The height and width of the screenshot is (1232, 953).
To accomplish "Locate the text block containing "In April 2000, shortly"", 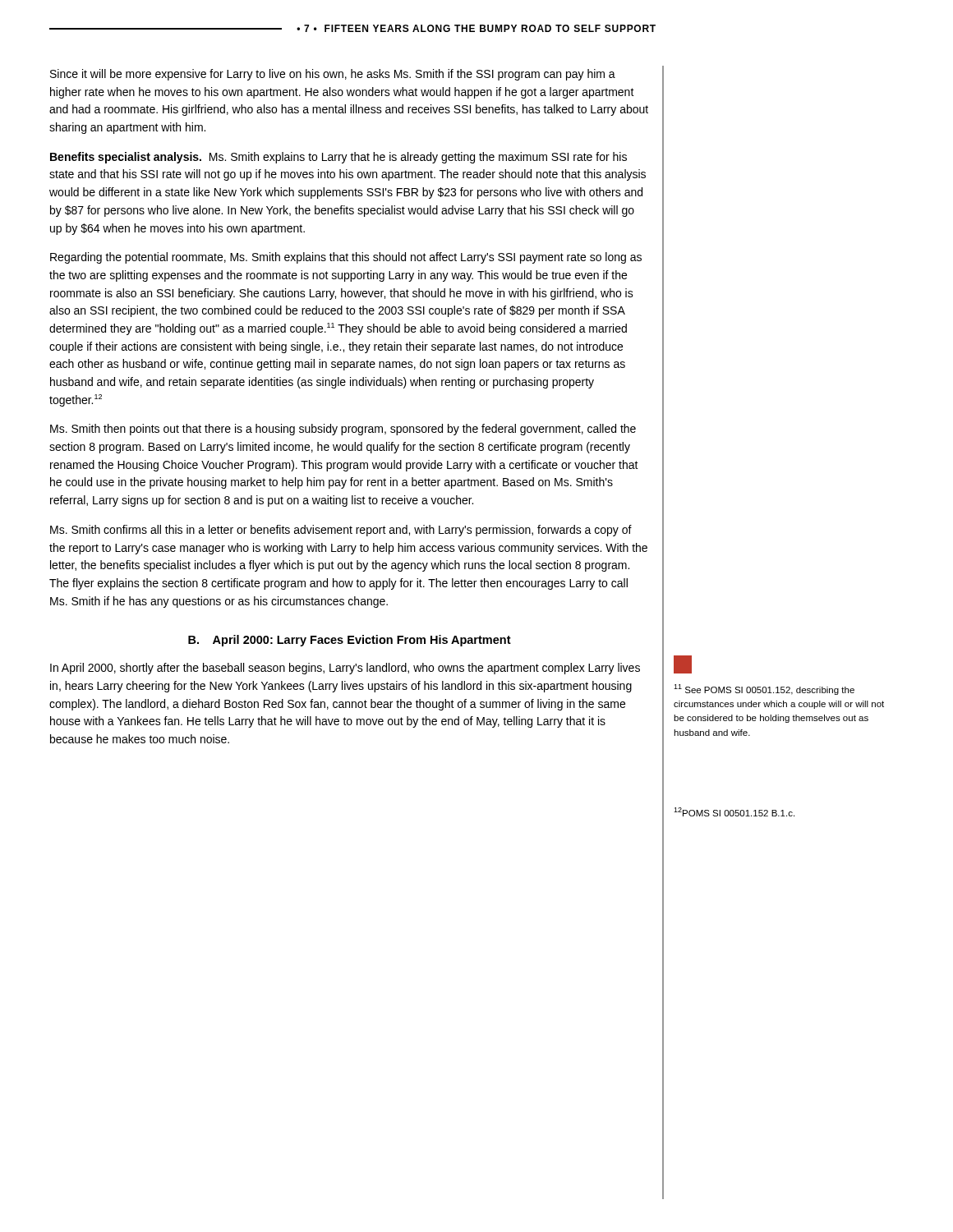I will pos(349,704).
